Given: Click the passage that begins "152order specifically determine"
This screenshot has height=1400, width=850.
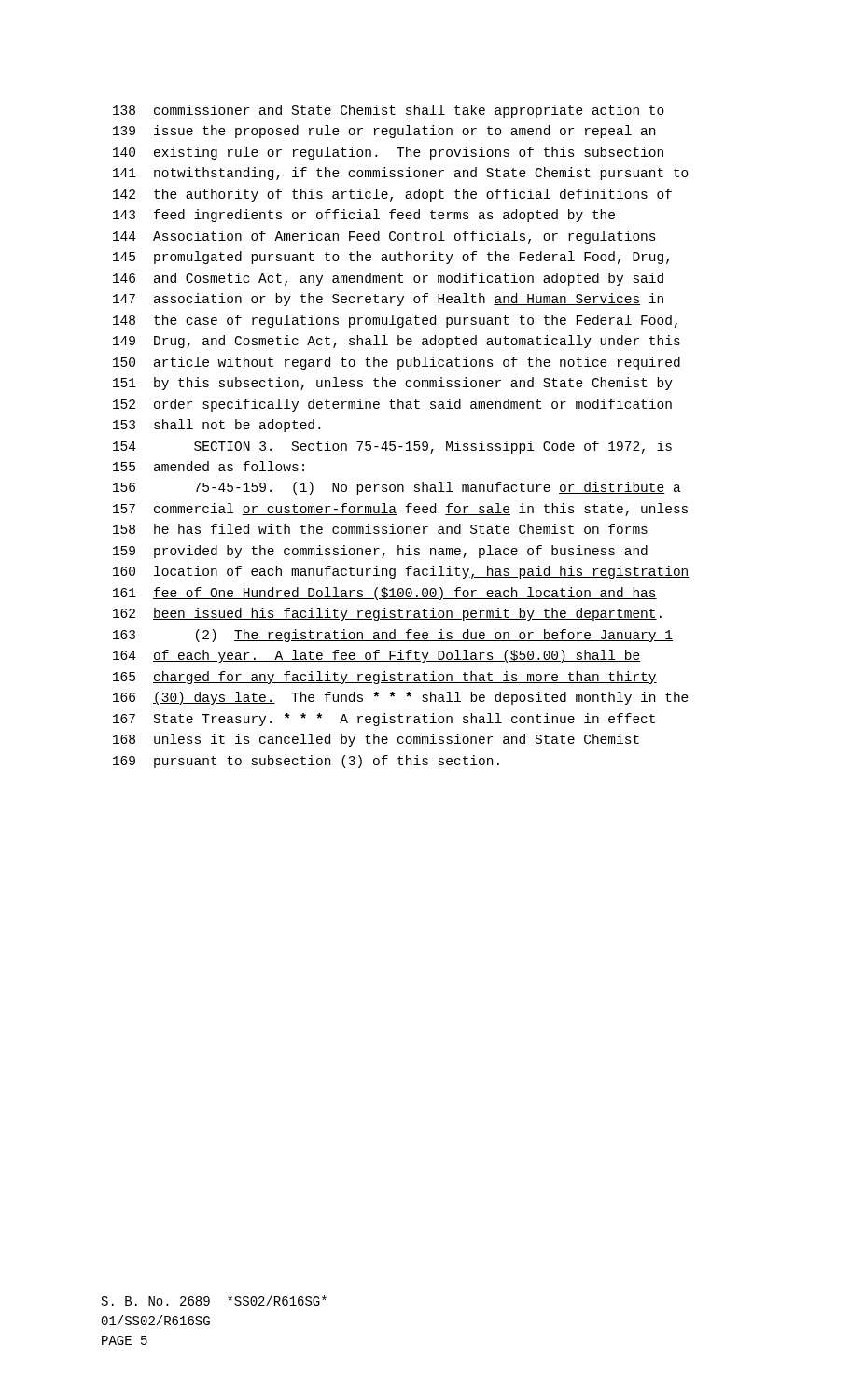Looking at the screenshot, I should [x=387, y=405].
